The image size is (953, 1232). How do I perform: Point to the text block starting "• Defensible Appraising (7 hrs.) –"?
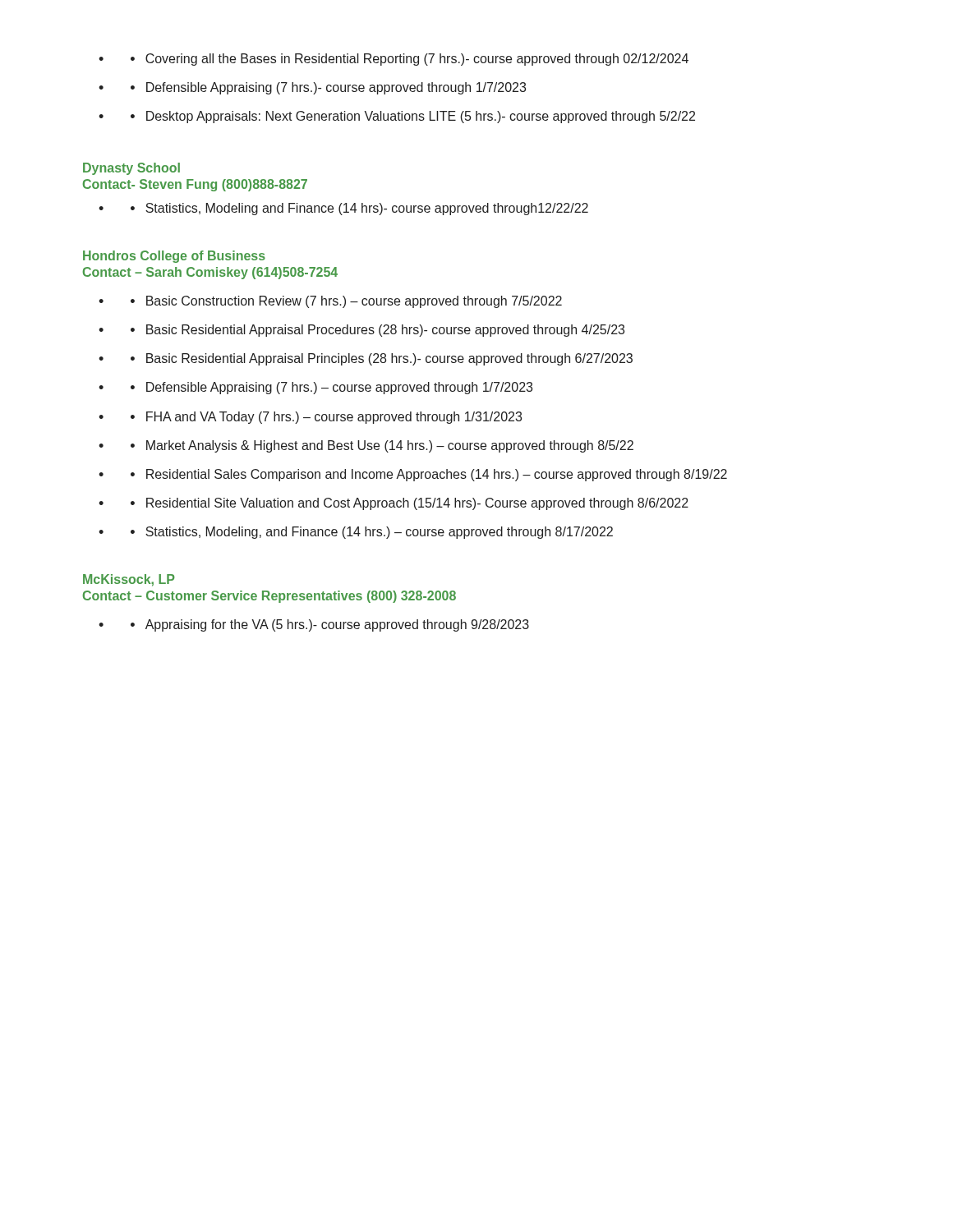pos(476,388)
